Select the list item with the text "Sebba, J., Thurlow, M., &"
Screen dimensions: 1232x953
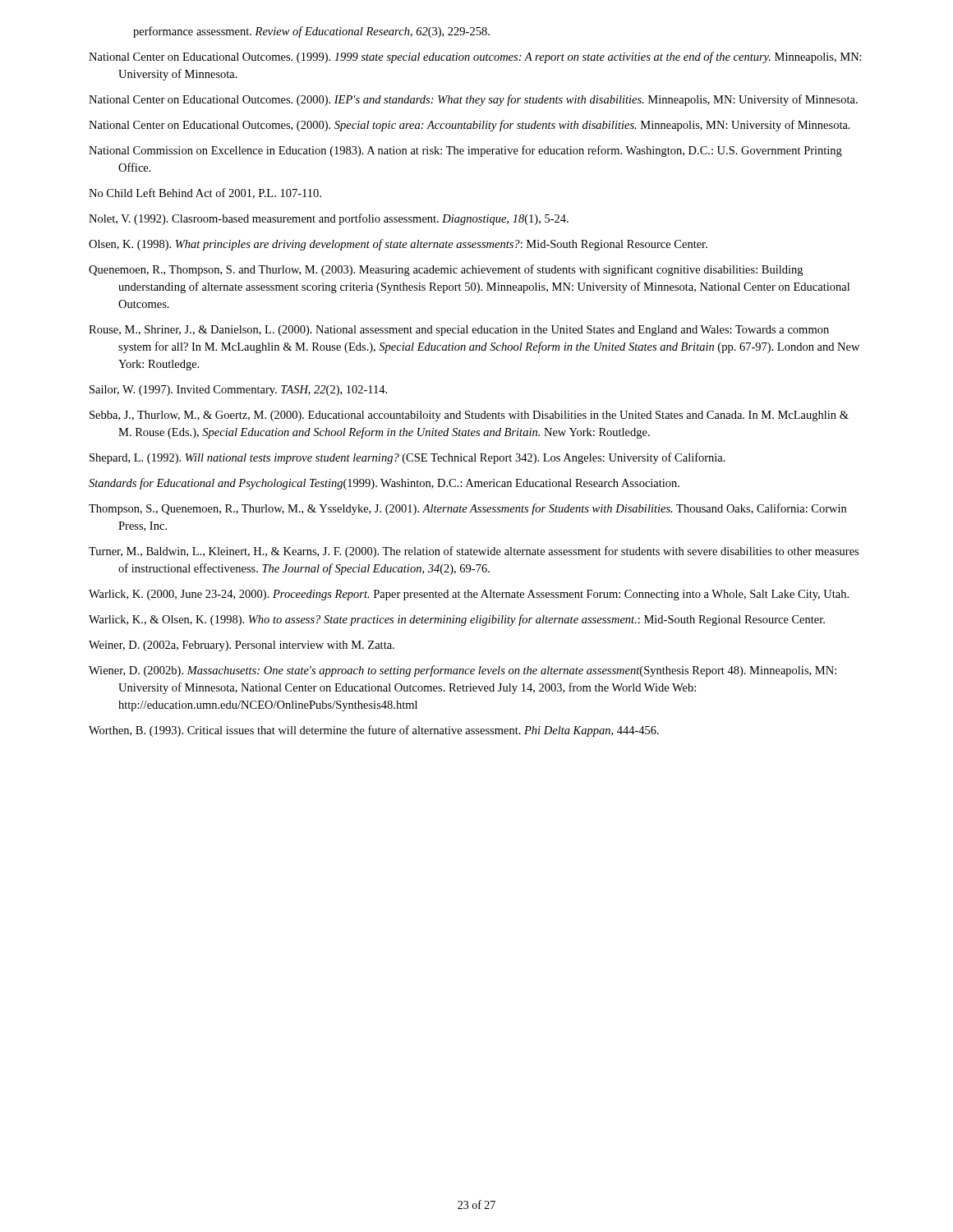469,424
